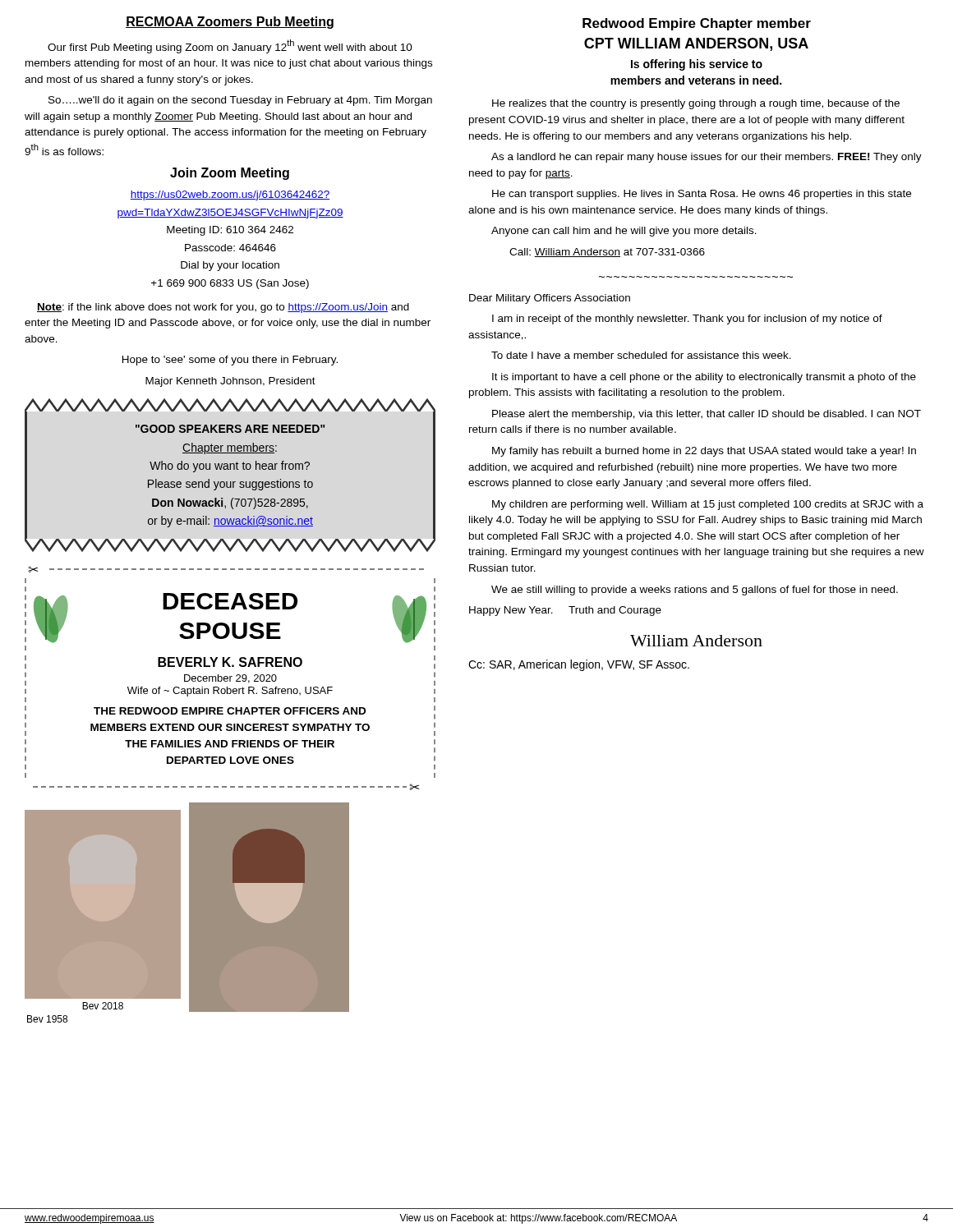Point to "William Anderson"
The height and width of the screenshot is (1232, 953).
click(696, 640)
